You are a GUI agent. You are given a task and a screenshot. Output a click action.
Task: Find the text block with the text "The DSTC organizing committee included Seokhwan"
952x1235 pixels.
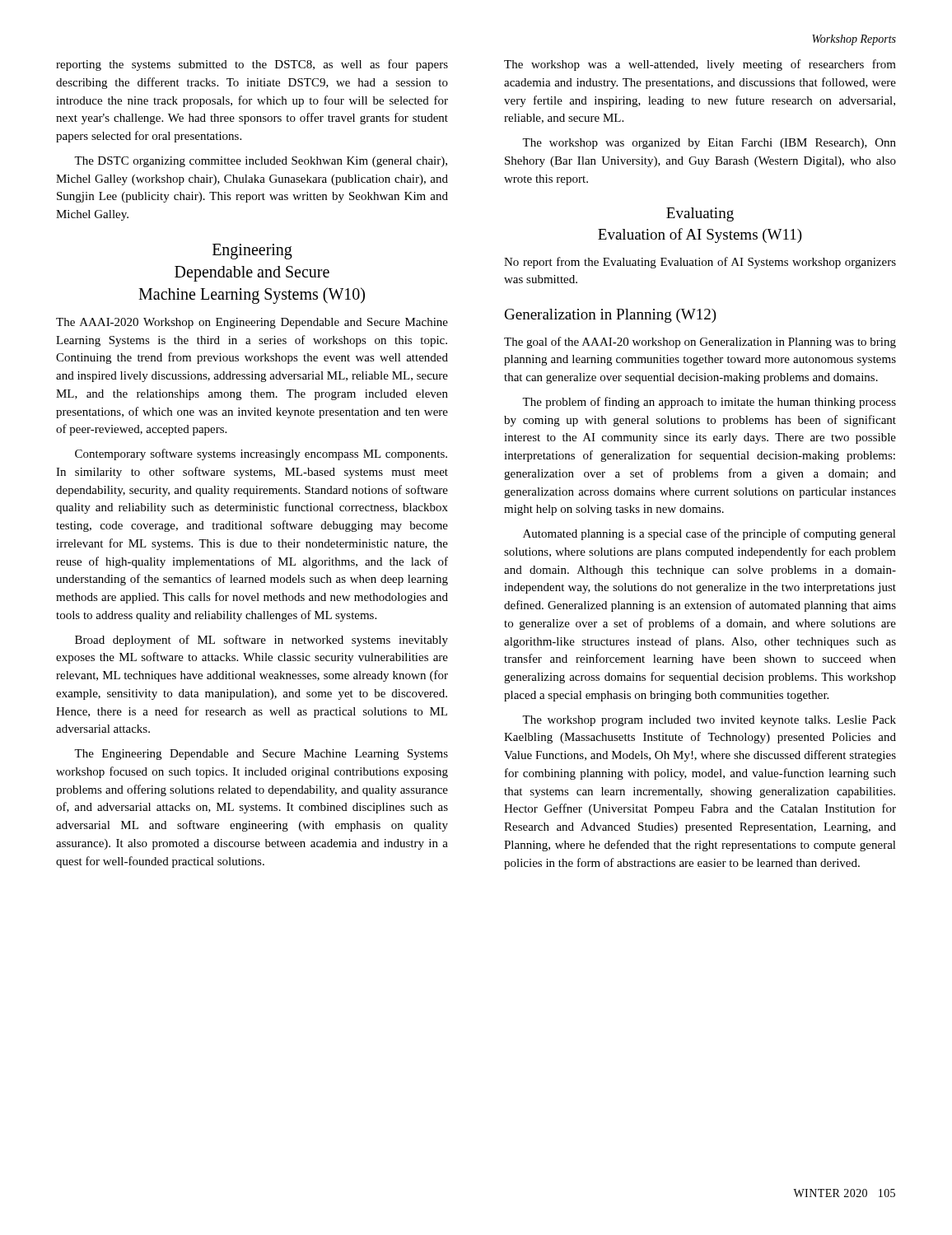pos(252,188)
